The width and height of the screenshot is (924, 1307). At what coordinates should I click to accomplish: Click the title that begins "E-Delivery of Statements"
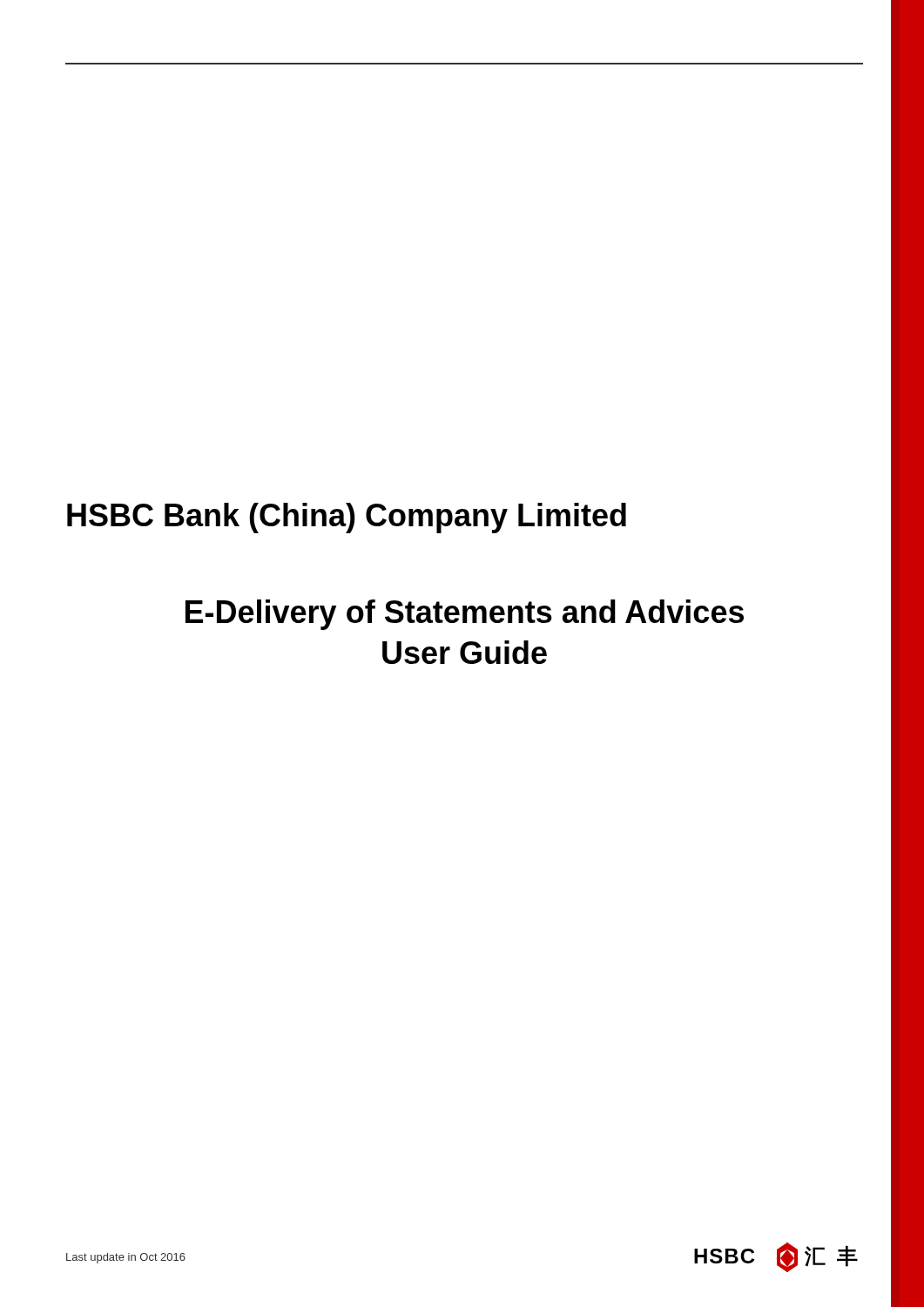click(x=464, y=633)
